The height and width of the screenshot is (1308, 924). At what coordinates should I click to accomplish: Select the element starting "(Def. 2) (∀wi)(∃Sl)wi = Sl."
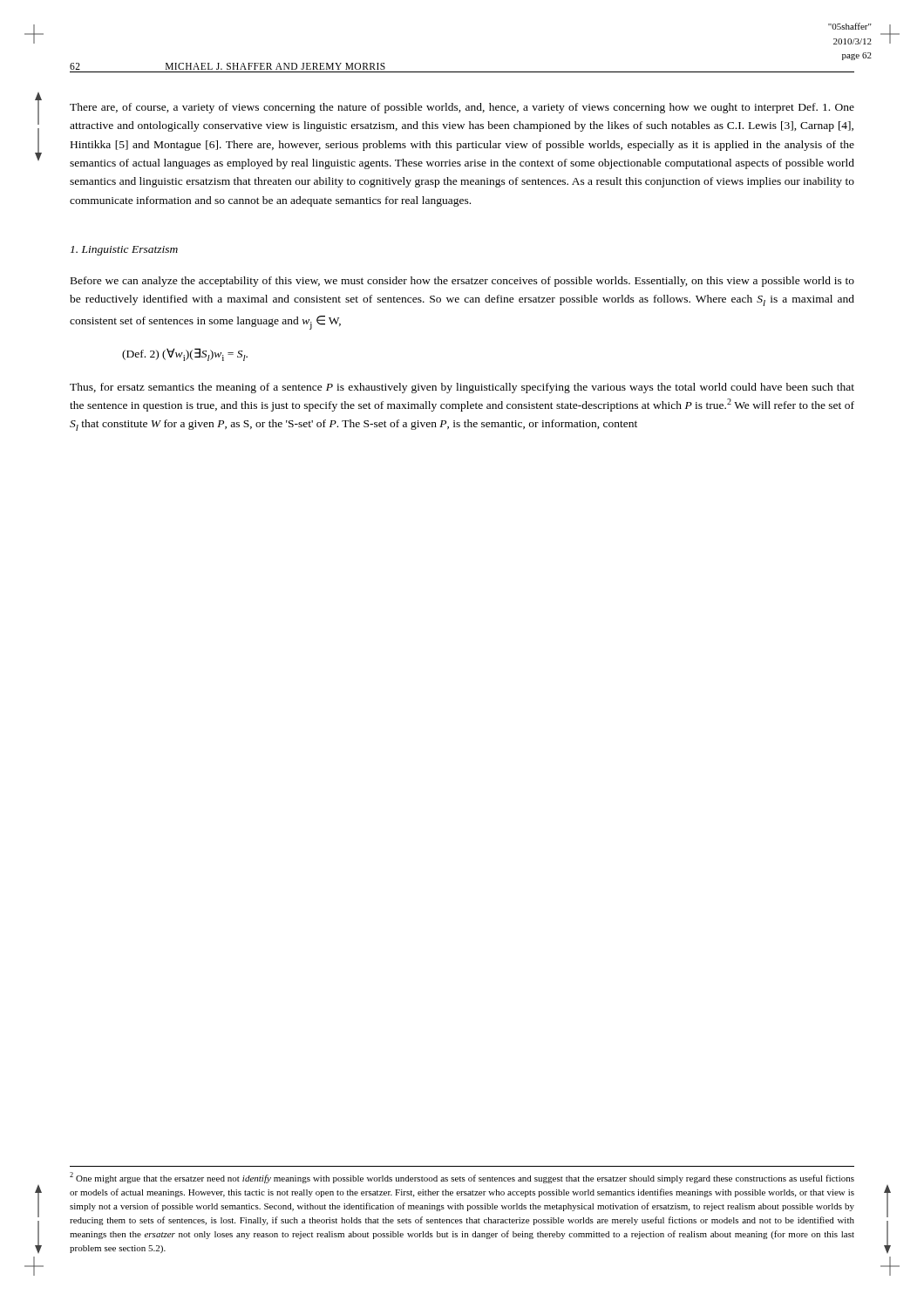[x=185, y=355]
